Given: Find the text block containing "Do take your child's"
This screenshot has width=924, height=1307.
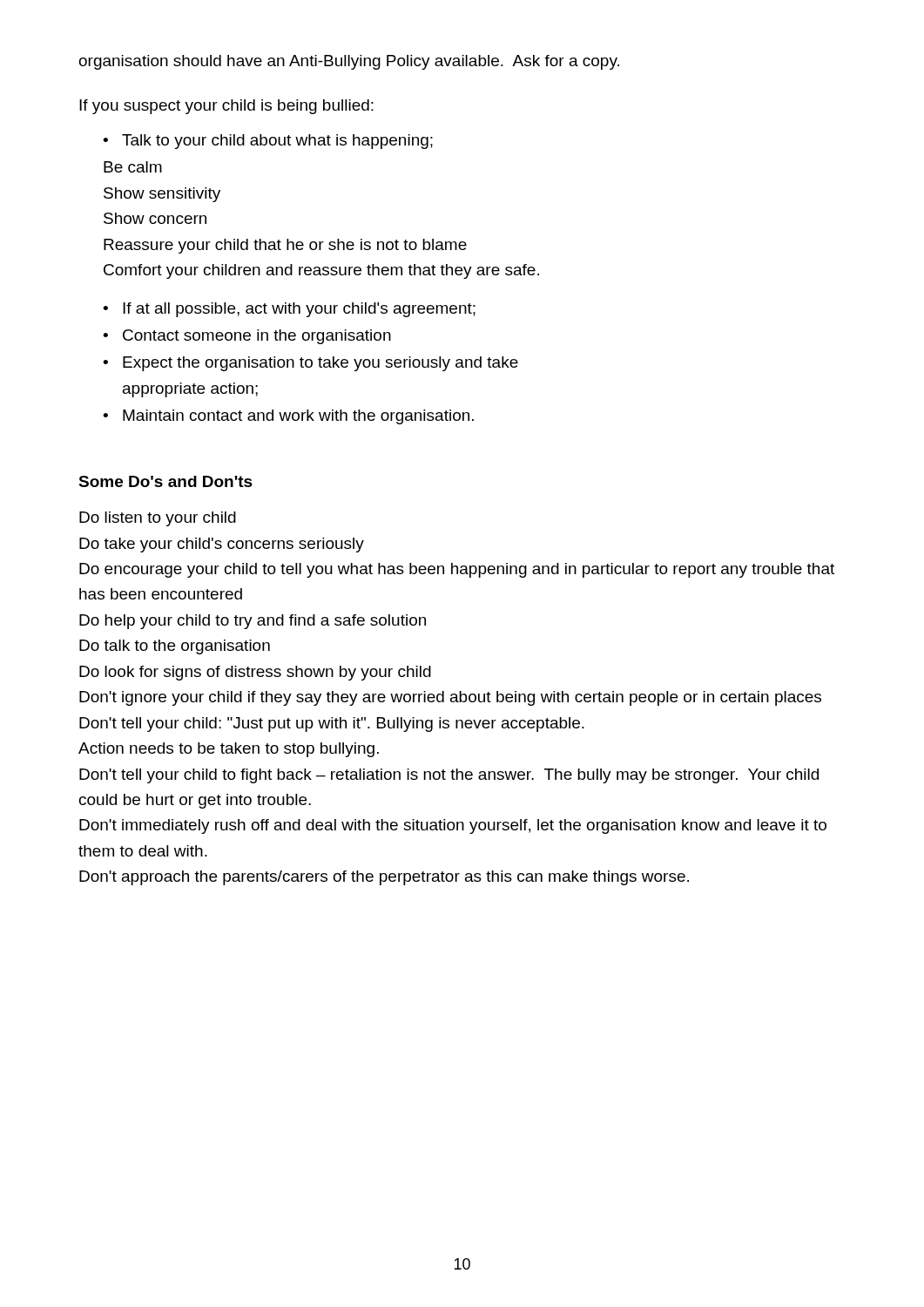Looking at the screenshot, I should pyautogui.click(x=221, y=543).
